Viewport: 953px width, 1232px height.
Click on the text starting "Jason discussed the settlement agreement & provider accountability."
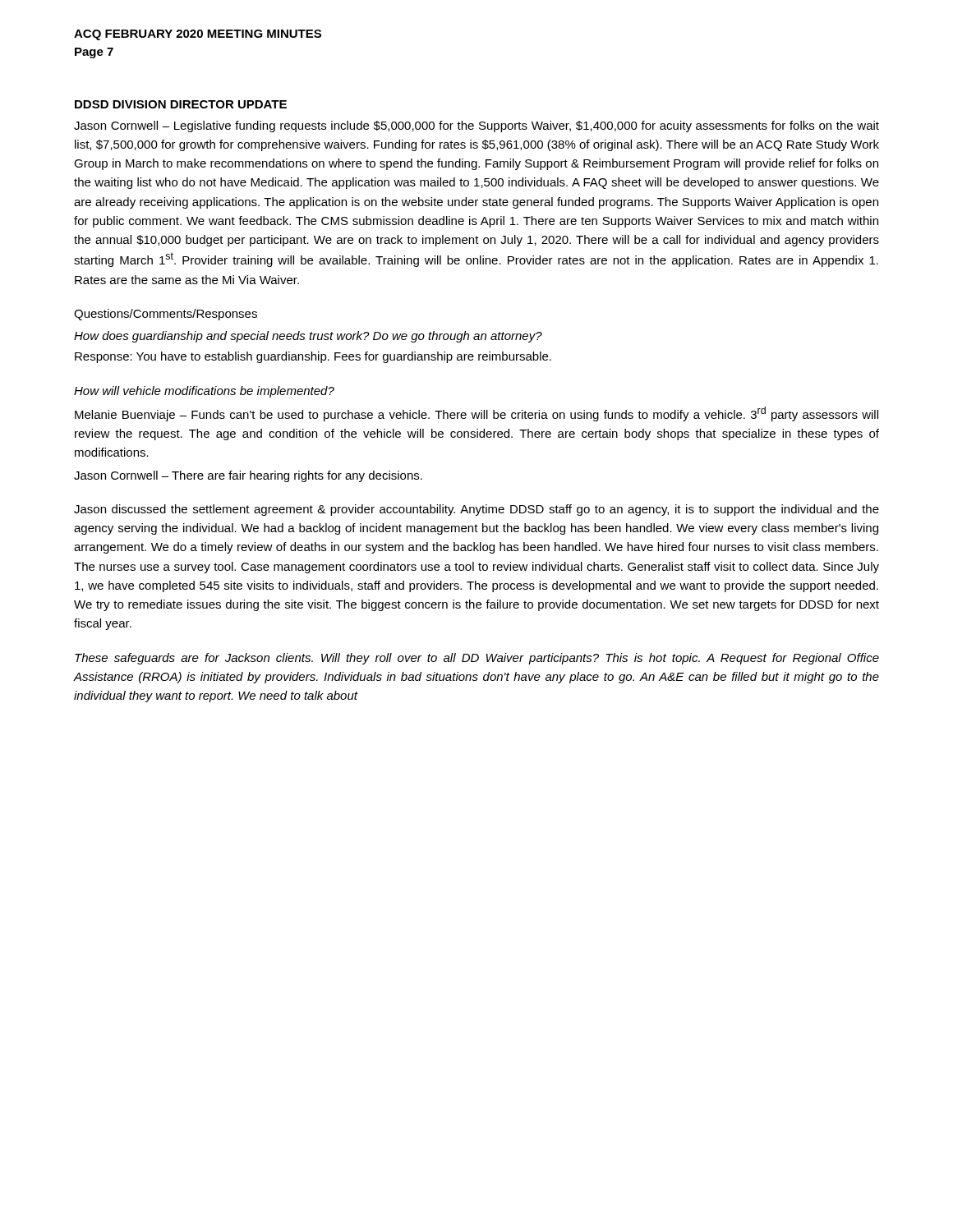pyautogui.click(x=476, y=566)
